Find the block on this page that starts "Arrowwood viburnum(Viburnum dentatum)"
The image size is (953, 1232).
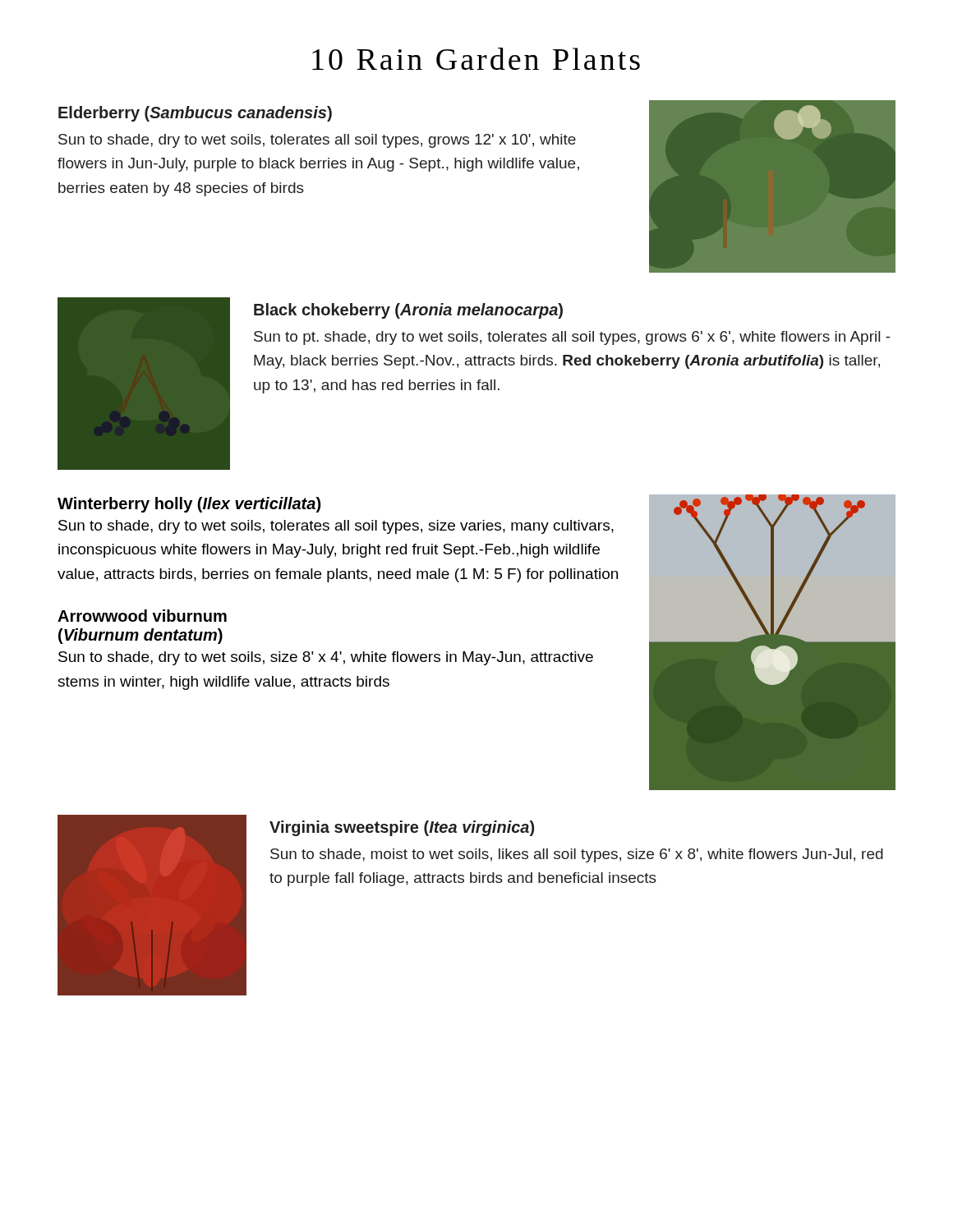pos(342,650)
